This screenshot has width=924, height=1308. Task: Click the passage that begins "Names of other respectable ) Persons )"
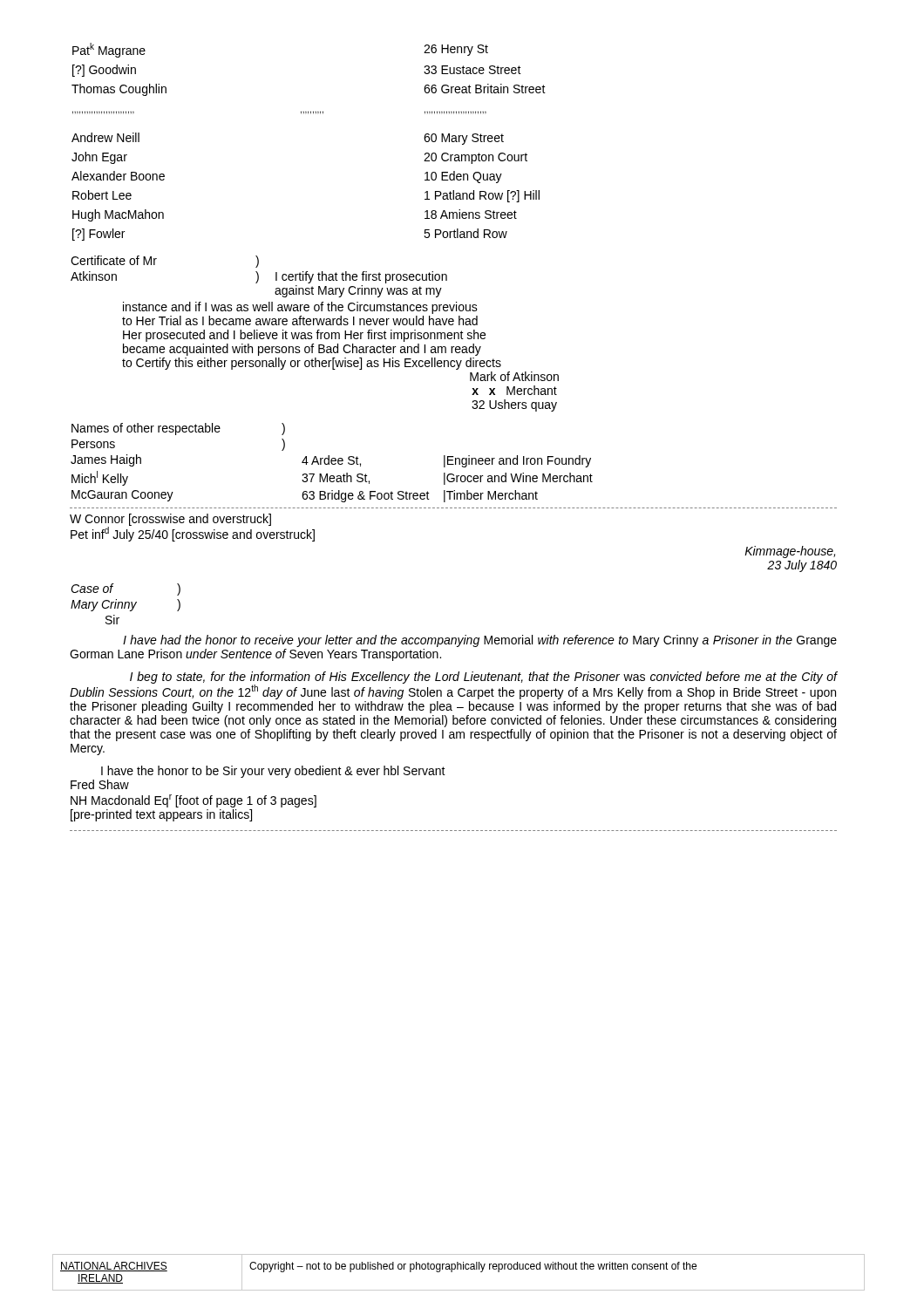[453, 462]
